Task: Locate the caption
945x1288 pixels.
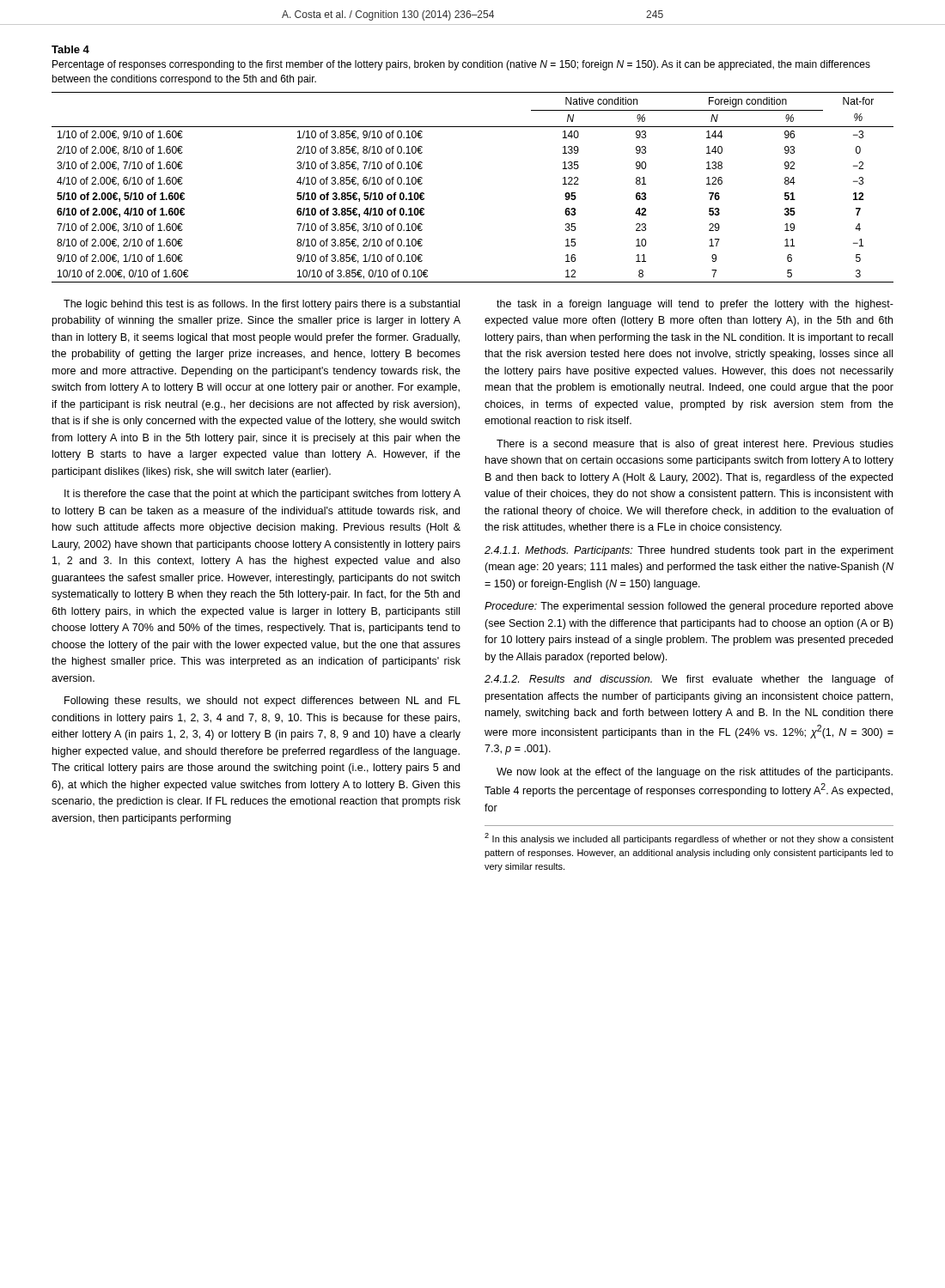Action: 461,72
